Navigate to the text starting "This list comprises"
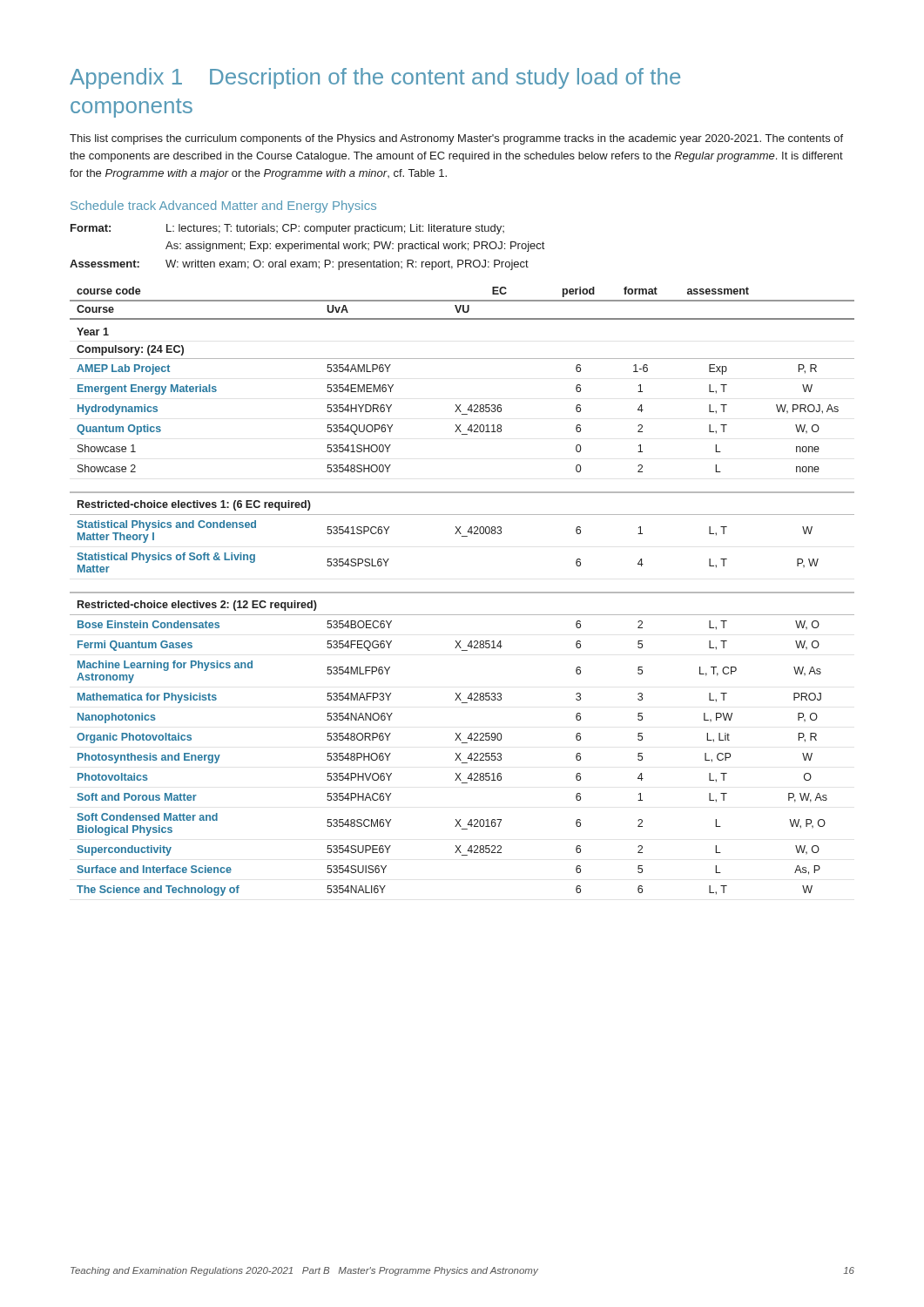The height and width of the screenshot is (1307, 924). (x=456, y=156)
